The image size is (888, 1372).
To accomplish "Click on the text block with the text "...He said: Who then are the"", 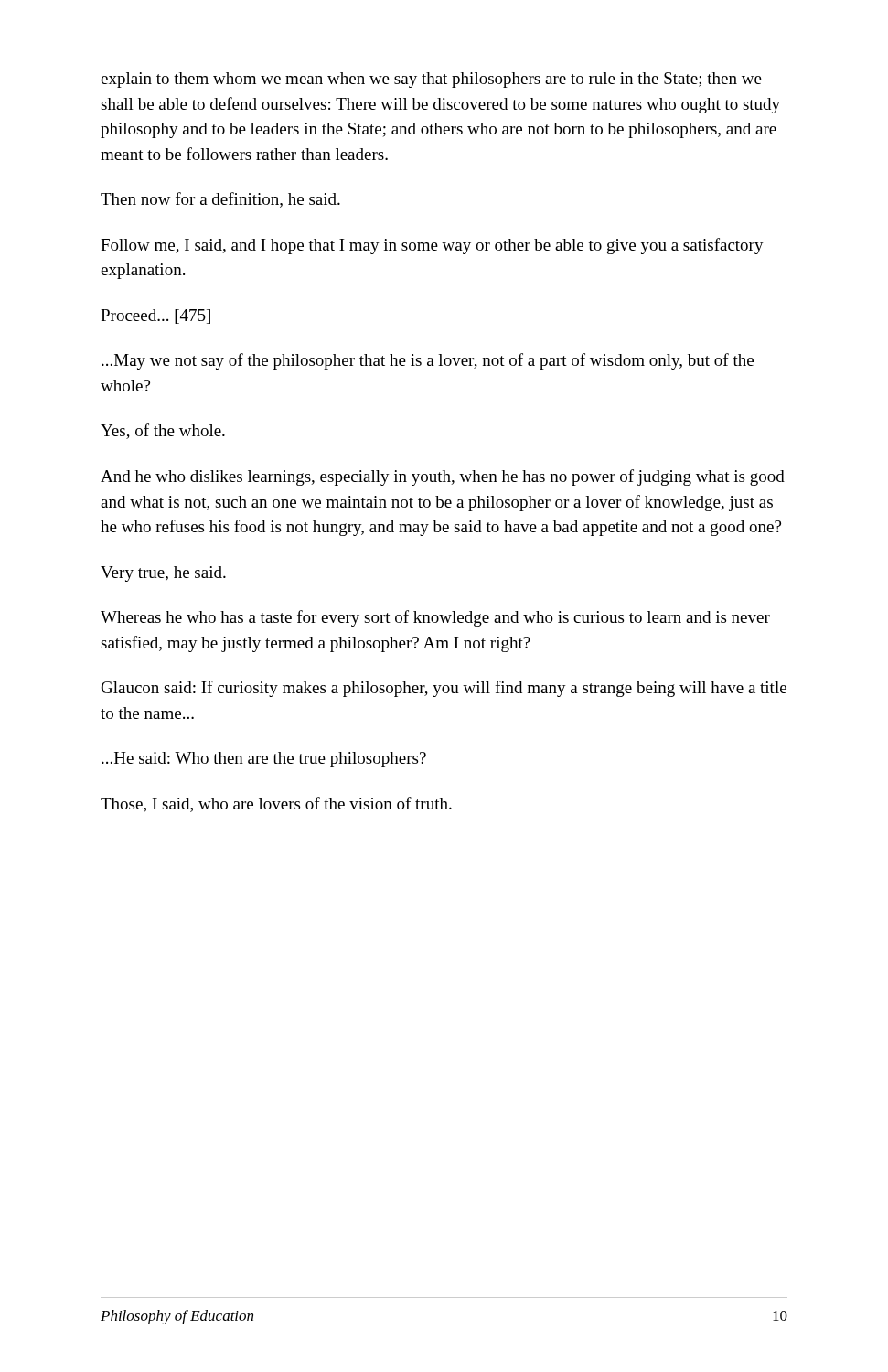I will [264, 758].
